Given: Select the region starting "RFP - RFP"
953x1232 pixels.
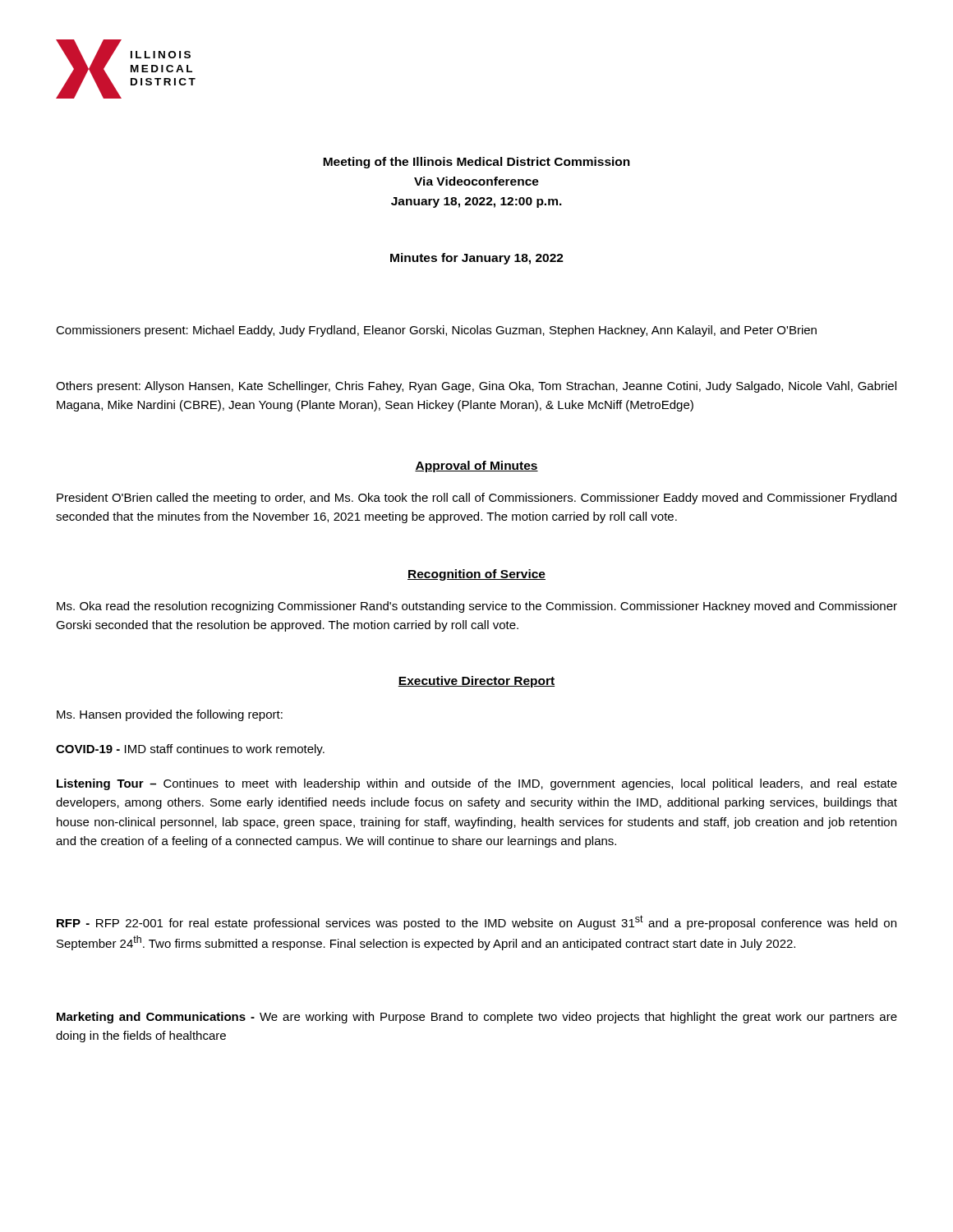Looking at the screenshot, I should click(x=476, y=932).
